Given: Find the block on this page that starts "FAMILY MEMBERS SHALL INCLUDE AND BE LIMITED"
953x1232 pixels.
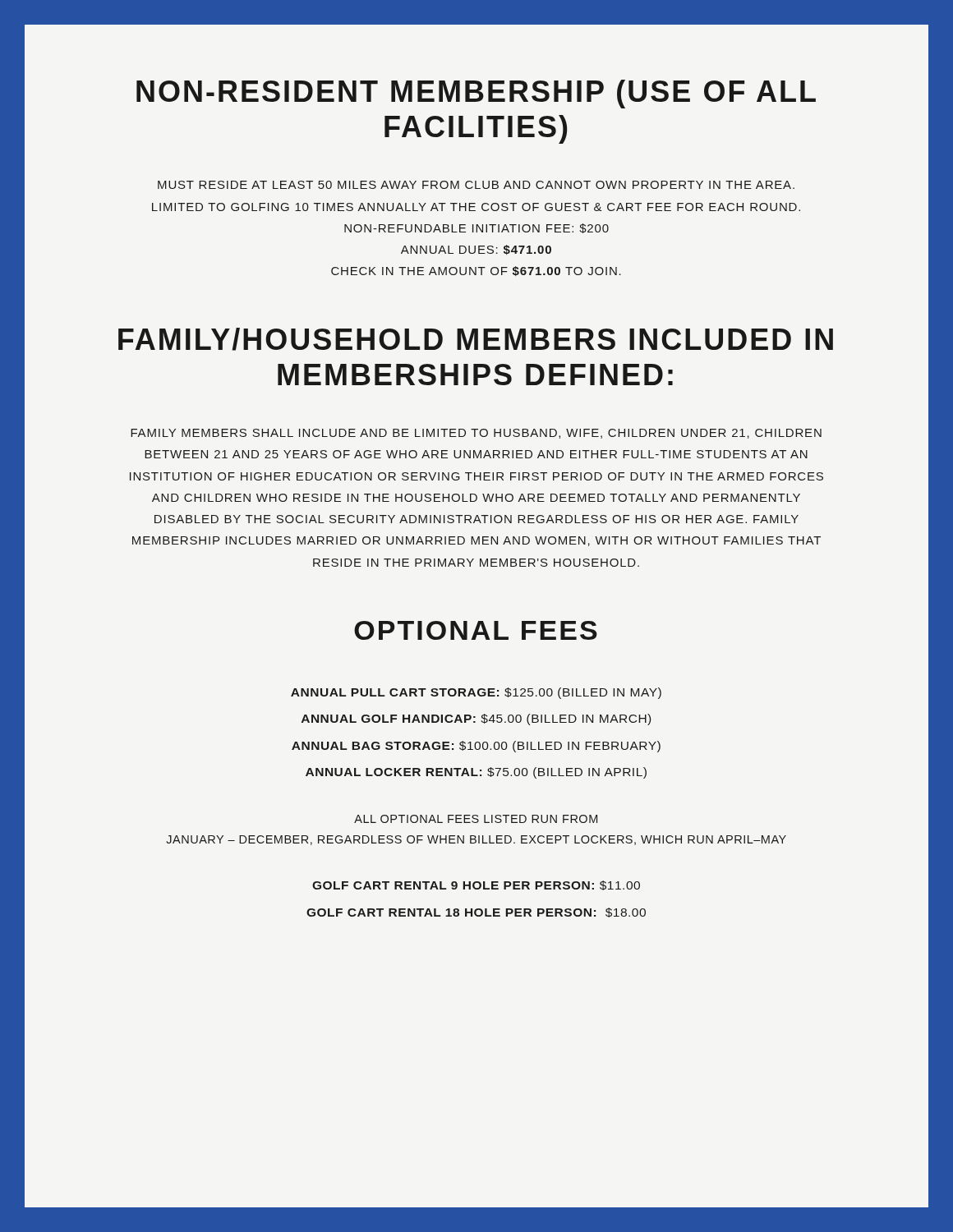Looking at the screenshot, I should click(x=476, y=497).
